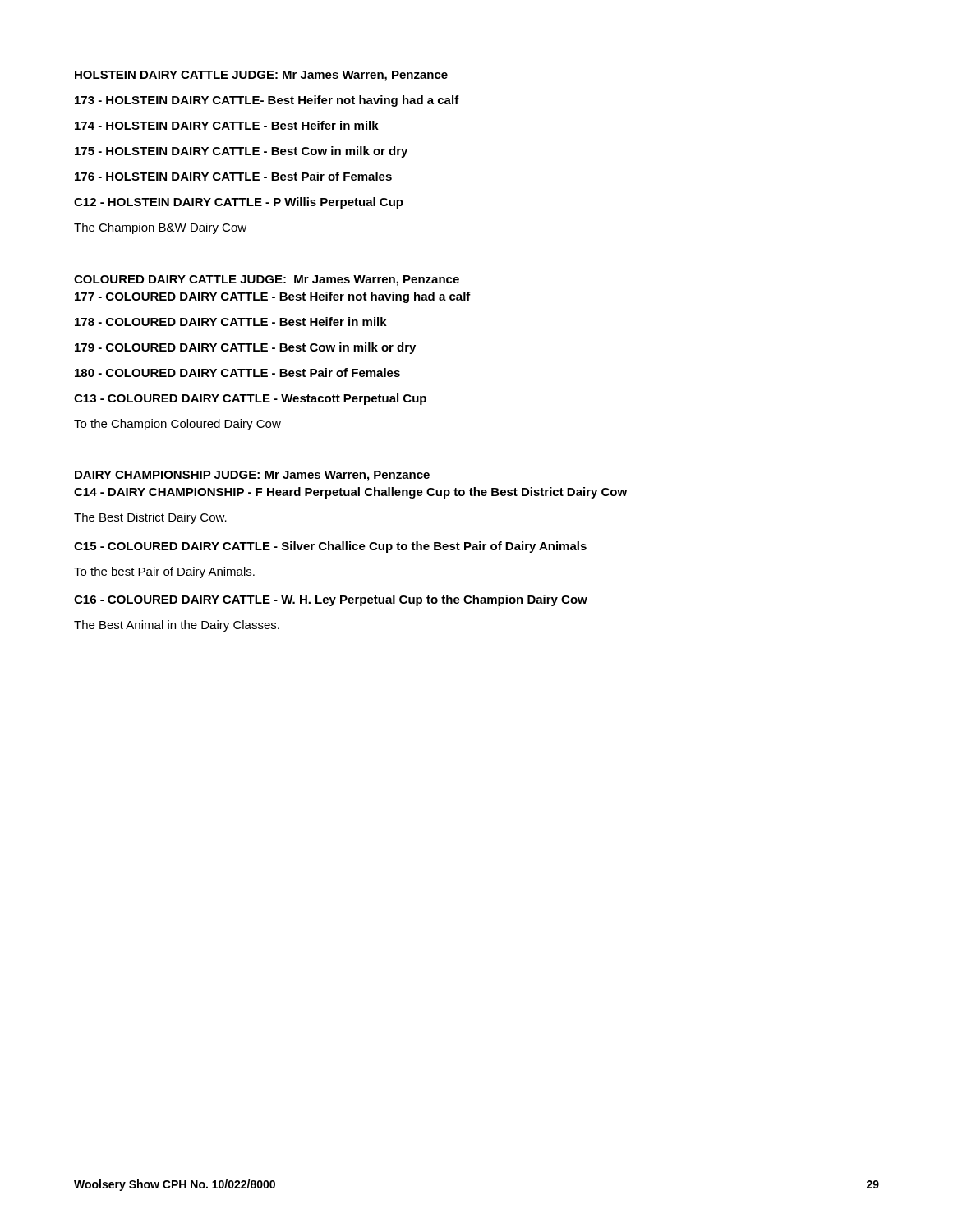Find the list item containing "C15 - COLOURED DAIRY CATTLE"
The image size is (953, 1232).
tap(330, 545)
